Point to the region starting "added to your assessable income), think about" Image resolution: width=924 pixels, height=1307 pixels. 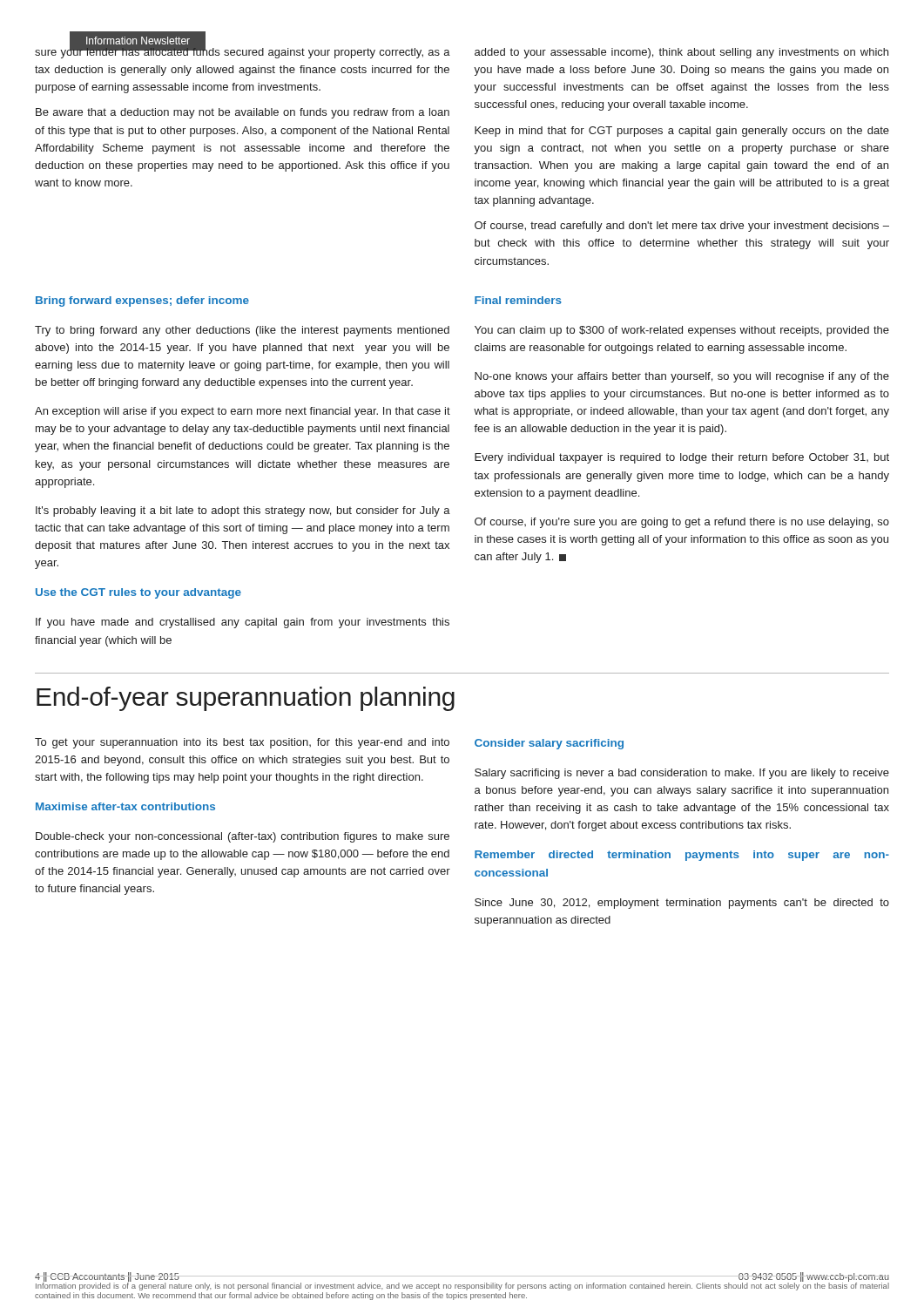[x=682, y=157]
